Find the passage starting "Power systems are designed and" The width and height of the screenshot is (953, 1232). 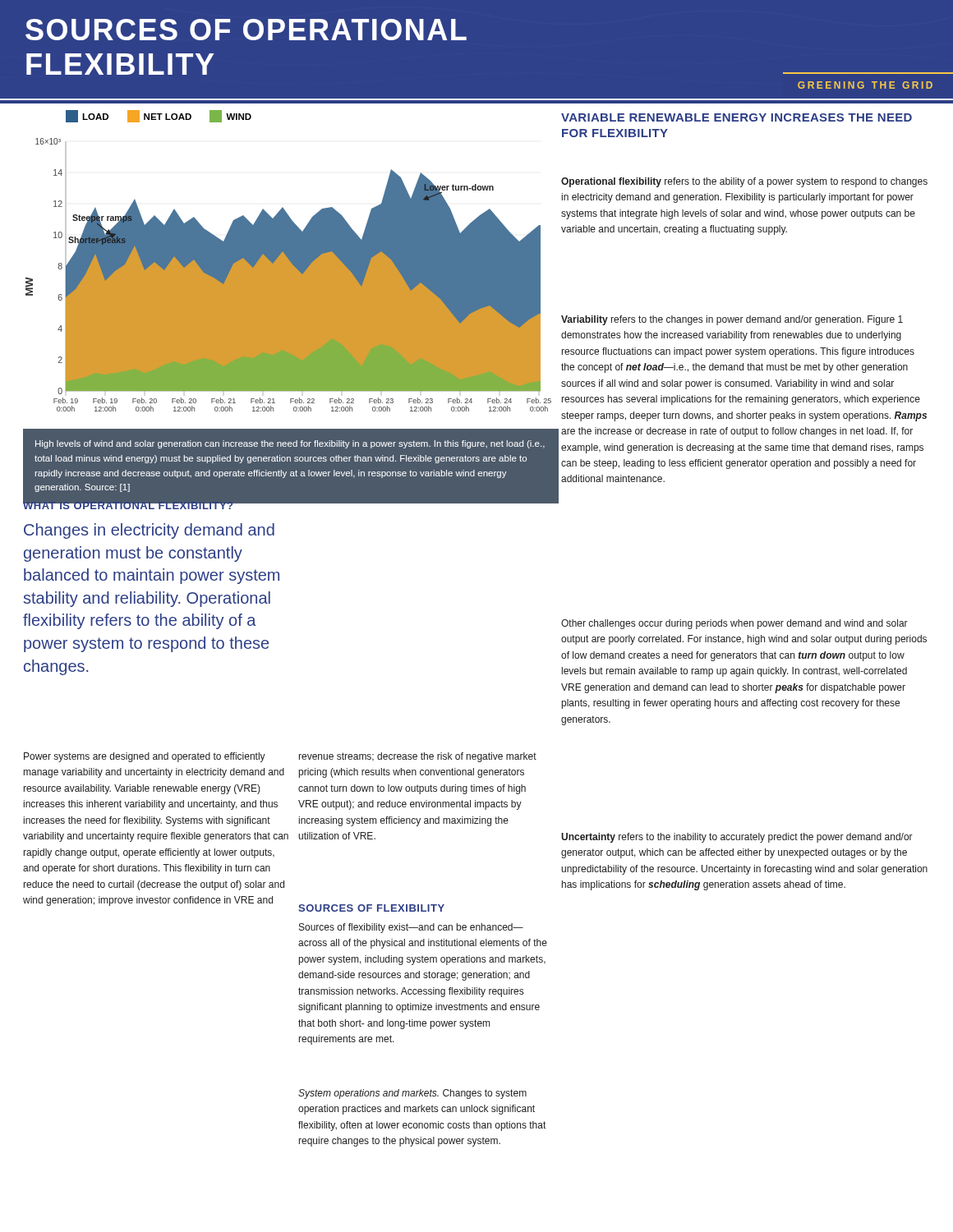tap(156, 828)
